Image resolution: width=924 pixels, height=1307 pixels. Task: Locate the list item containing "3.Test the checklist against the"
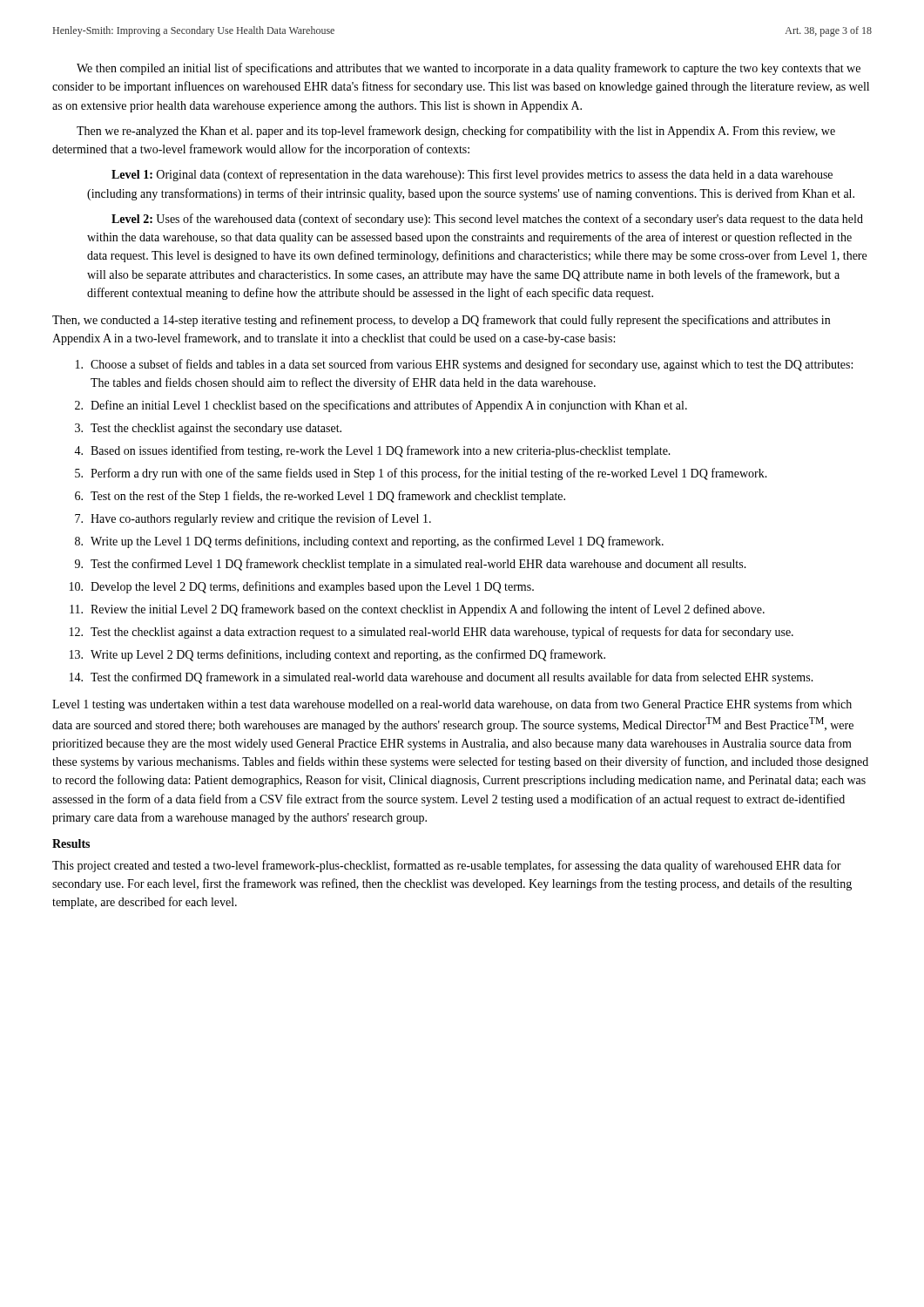click(208, 429)
